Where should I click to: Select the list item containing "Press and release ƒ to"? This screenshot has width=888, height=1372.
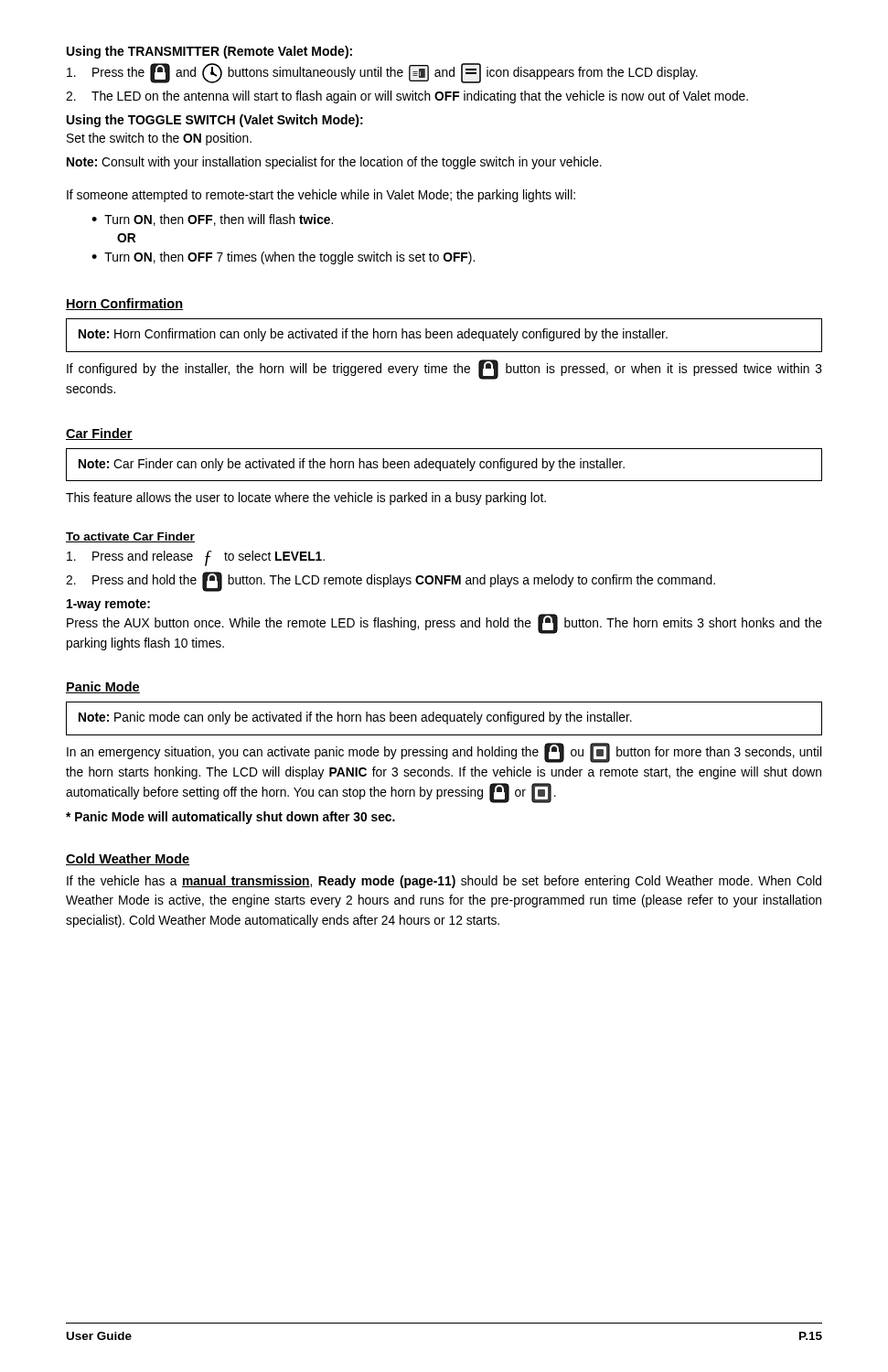tap(208, 557)
